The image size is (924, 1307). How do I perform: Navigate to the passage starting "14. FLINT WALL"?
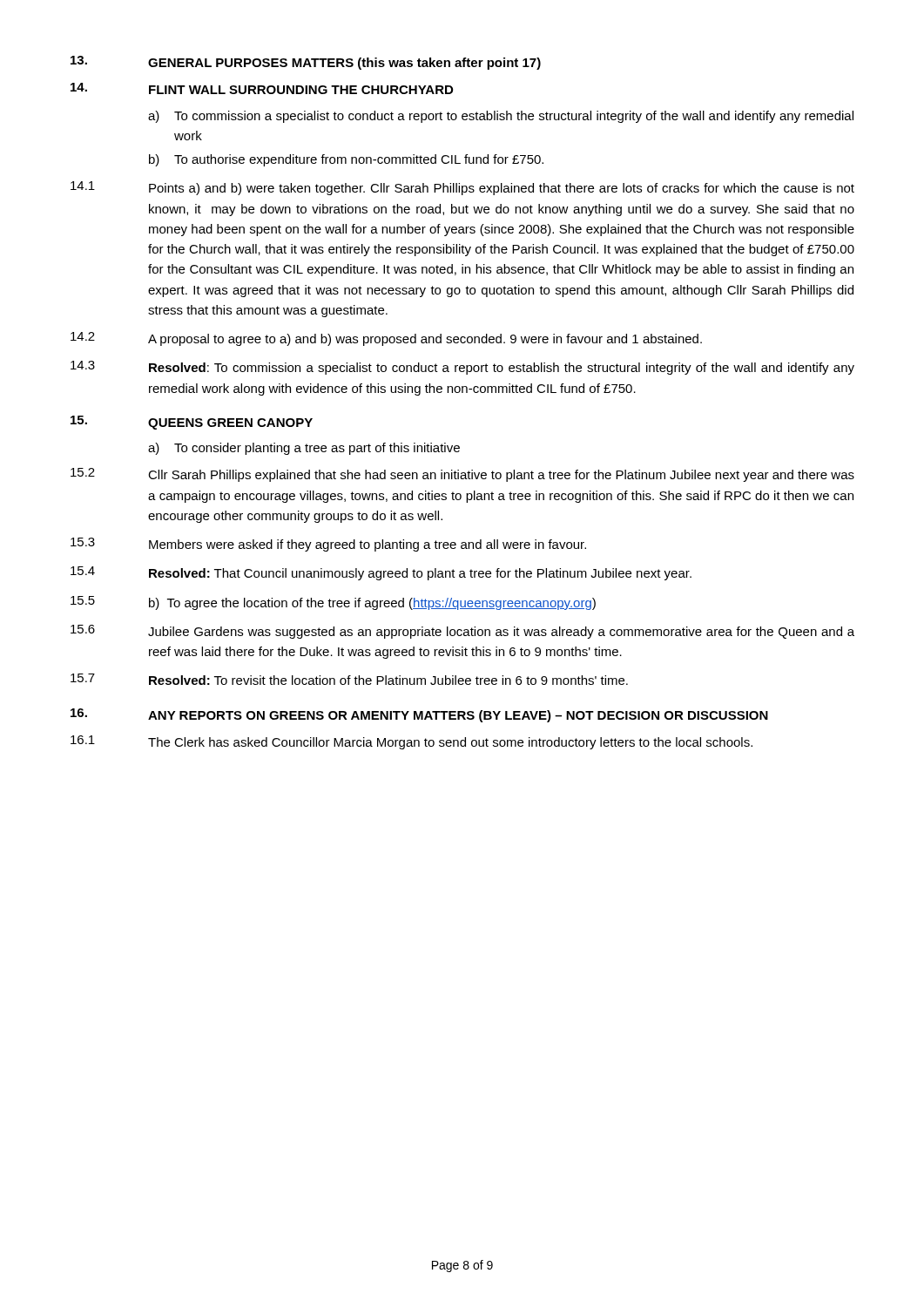click(x=462, y=90)
